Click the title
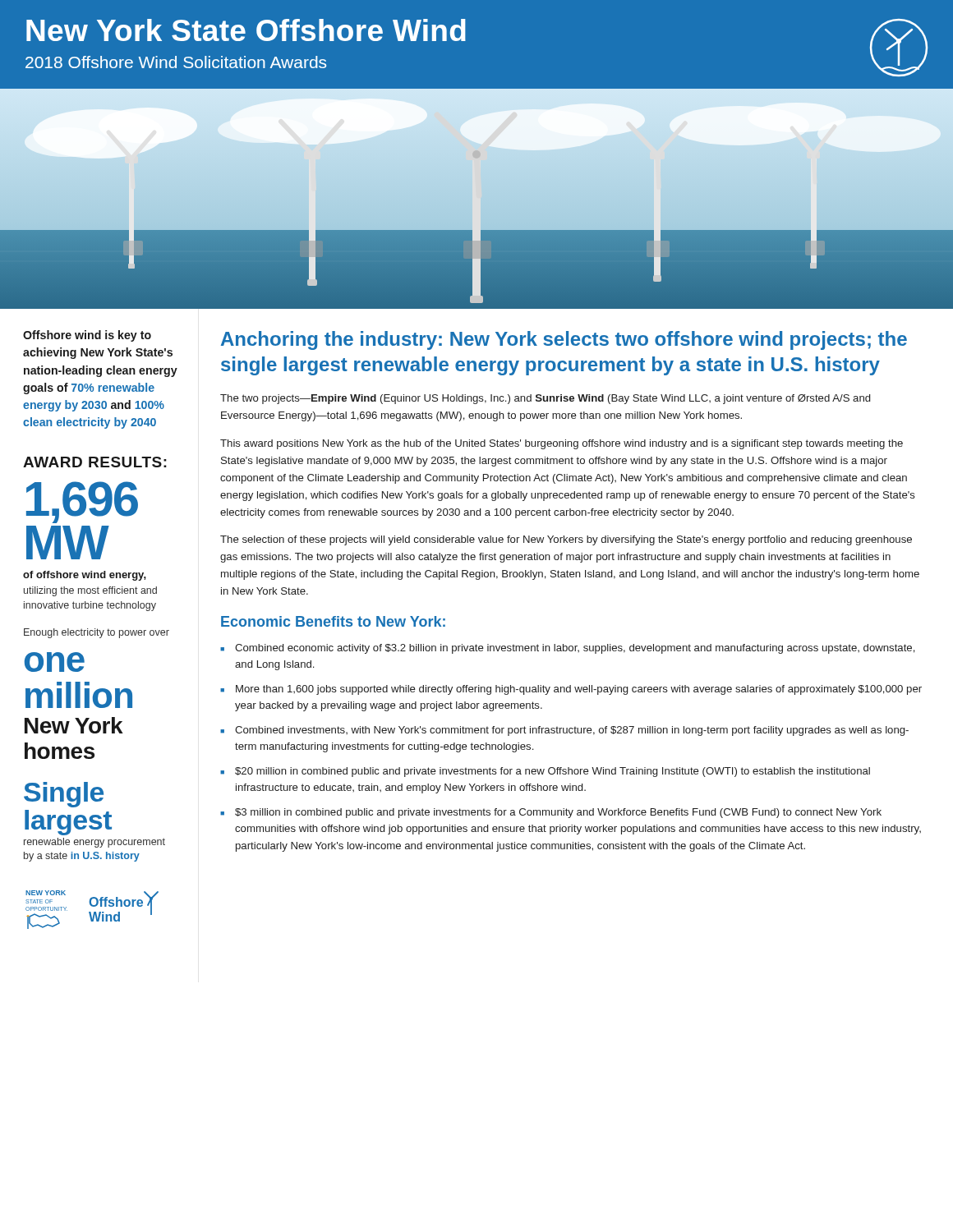 coord(564,351)
